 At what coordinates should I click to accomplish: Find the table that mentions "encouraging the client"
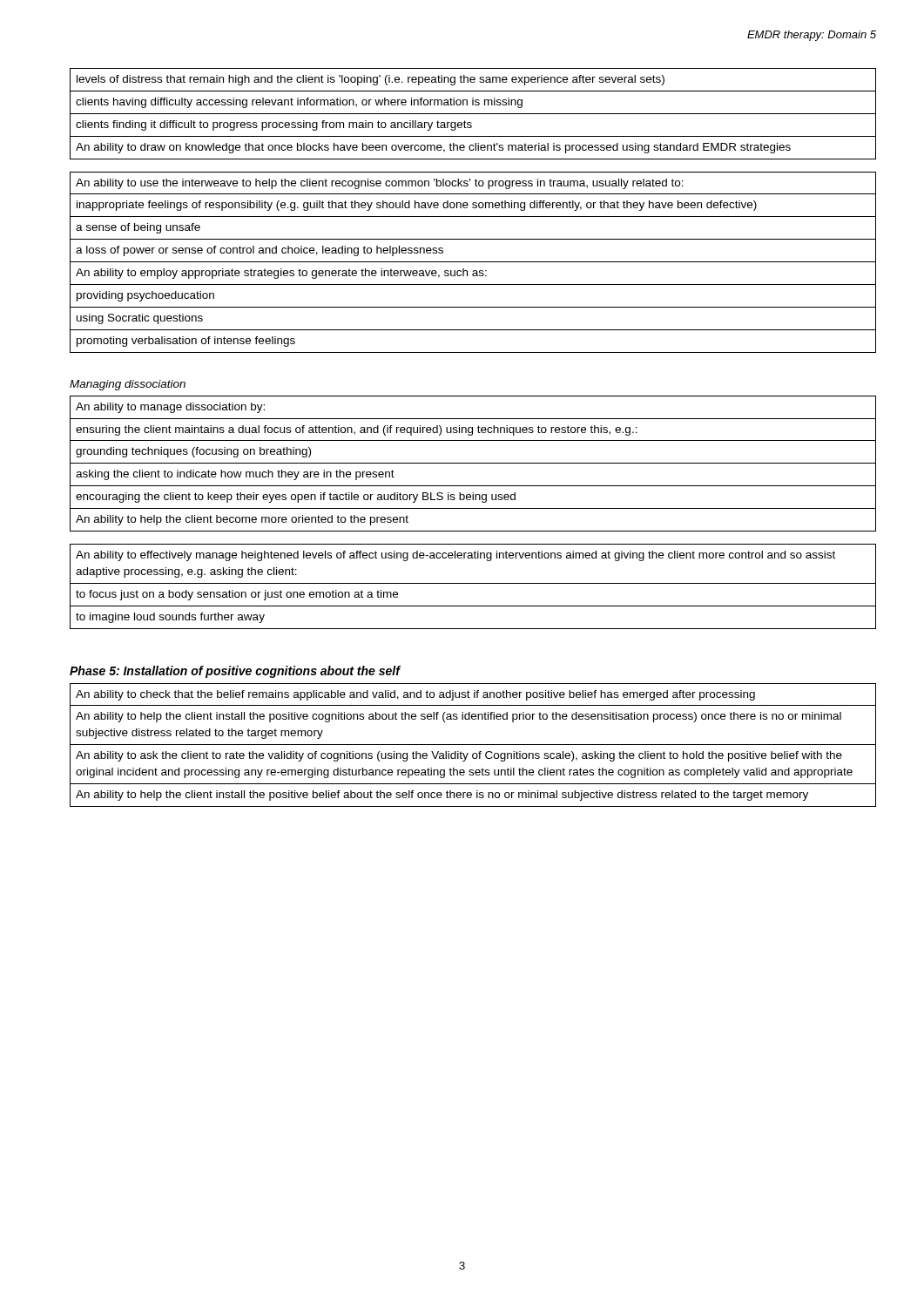(x=473, y=463)
